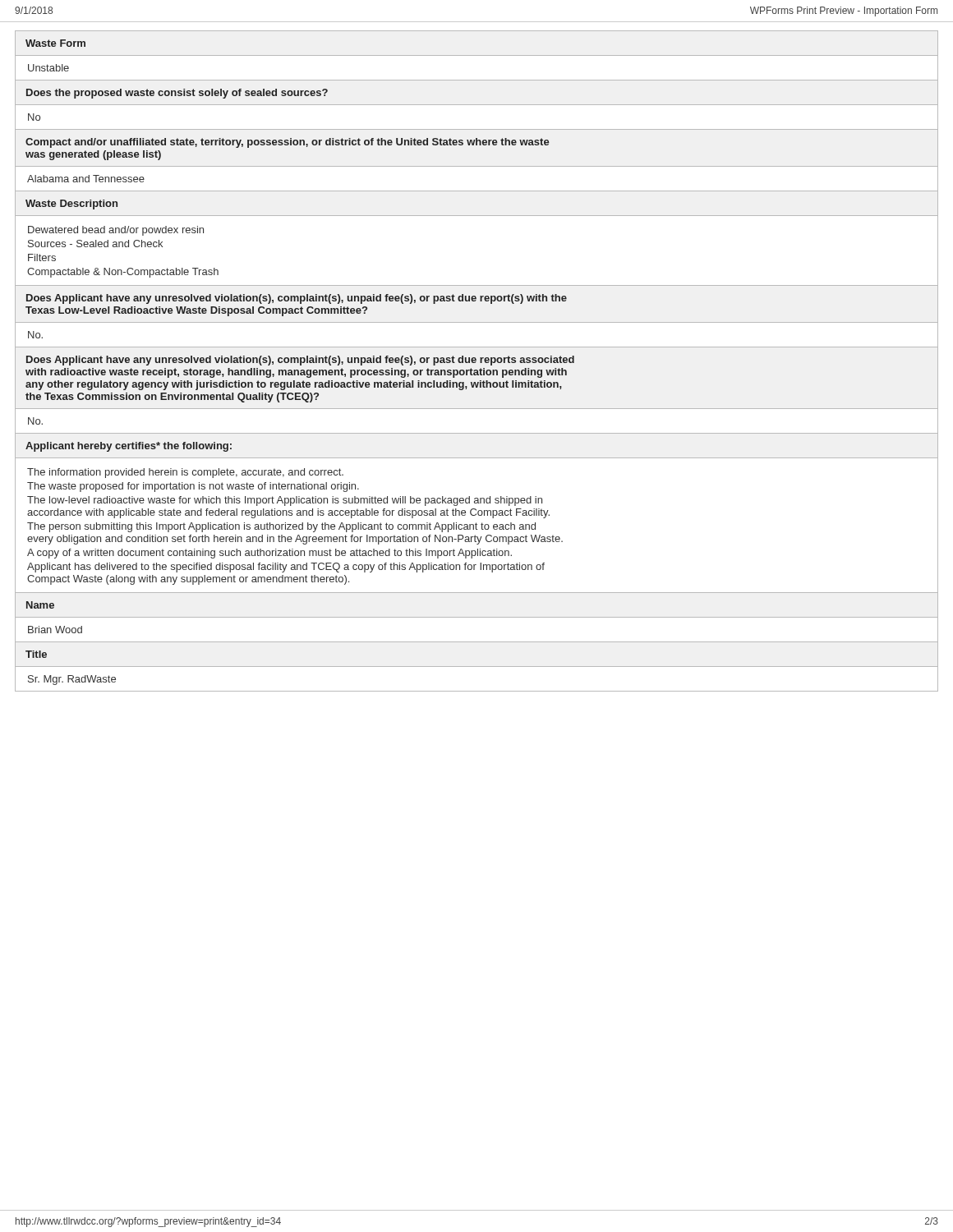Navigate to the element starting "Waste Description"

click(72, 203)
